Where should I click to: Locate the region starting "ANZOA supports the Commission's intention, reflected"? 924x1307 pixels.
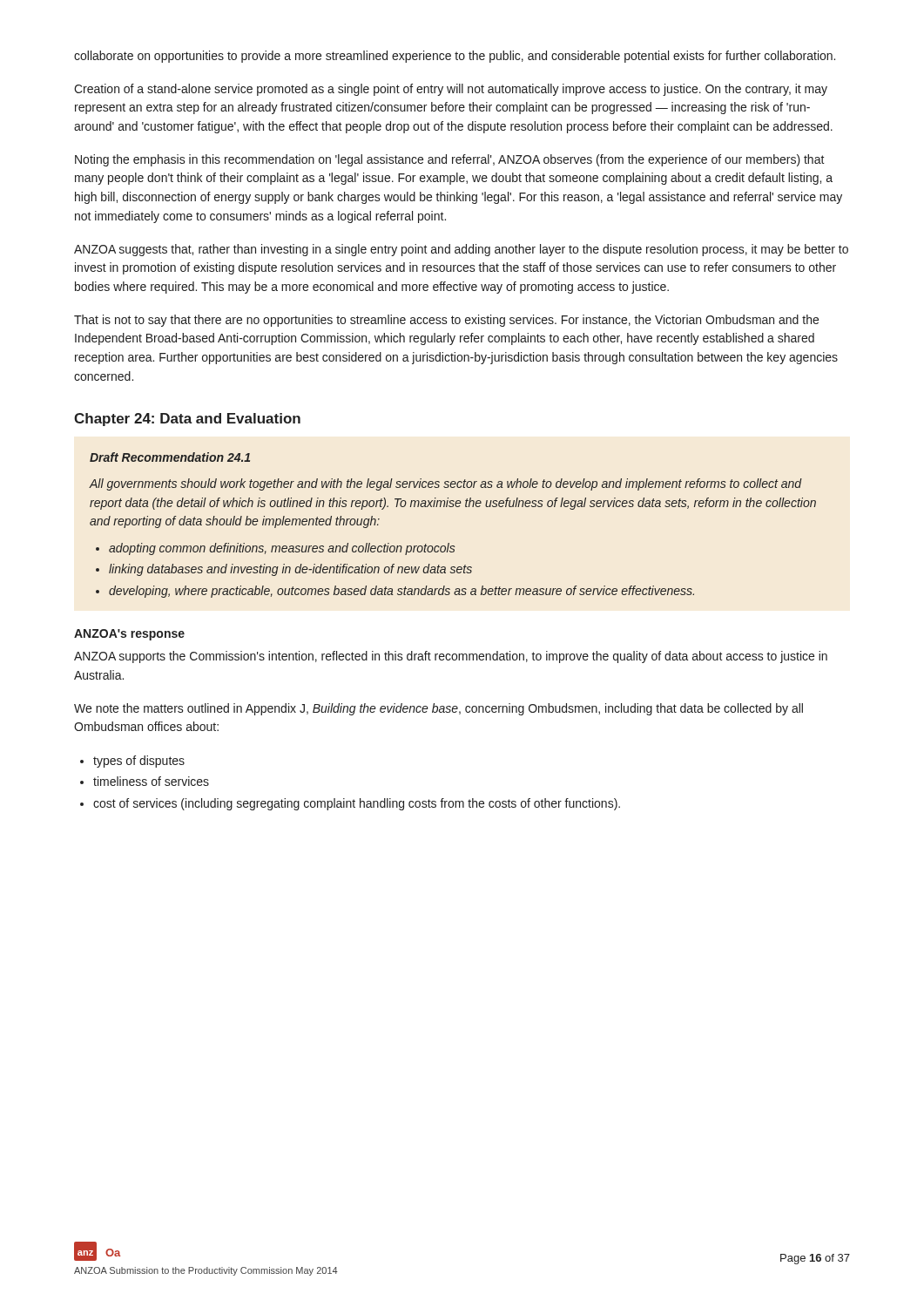click(451, 666)
